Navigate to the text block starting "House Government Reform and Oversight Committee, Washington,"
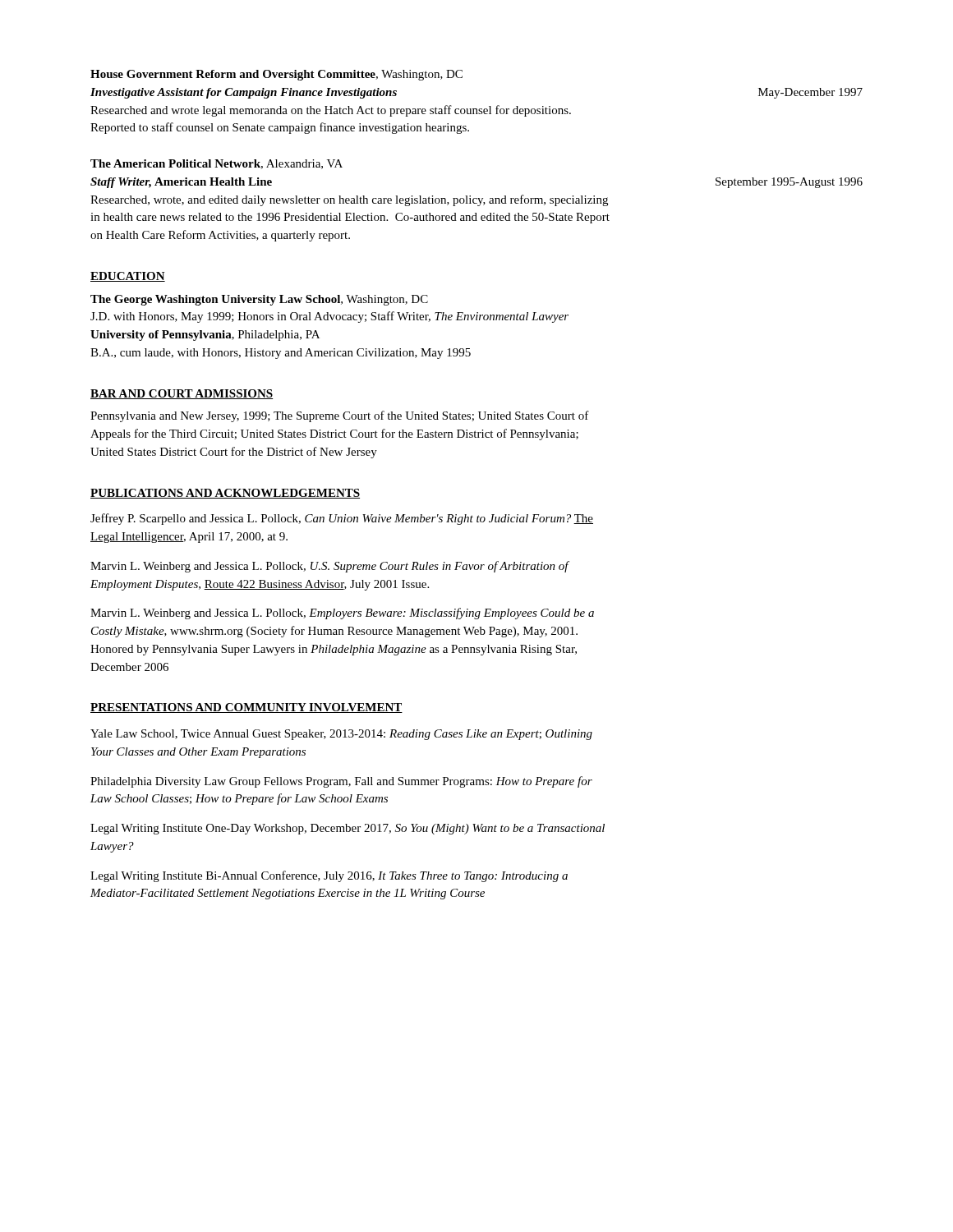Image resolution: width=953 pixels, height=1232 pixels. [476, 101]
